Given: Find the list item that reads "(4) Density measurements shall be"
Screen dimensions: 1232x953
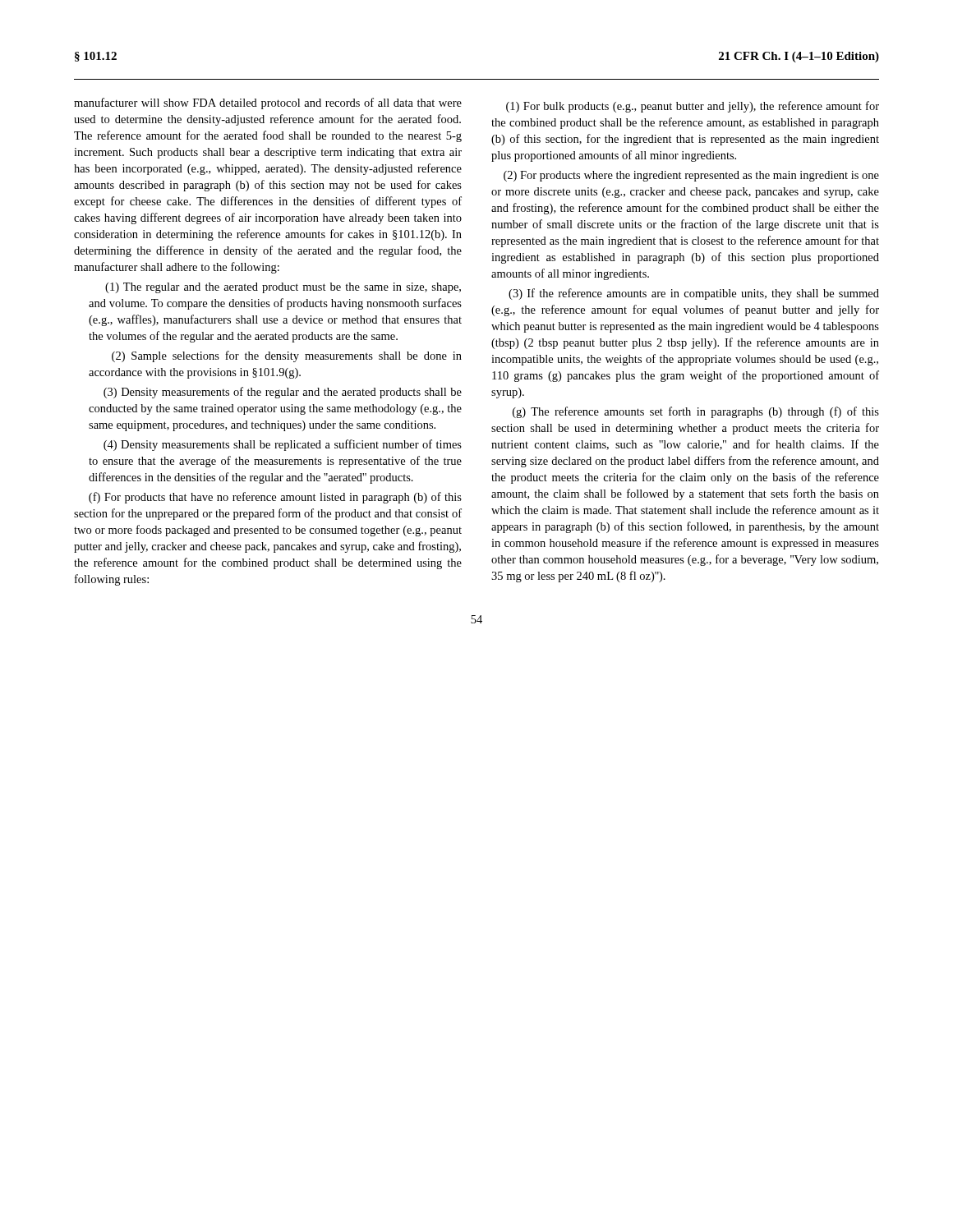Looking at the screenshot, I should 275,461.
